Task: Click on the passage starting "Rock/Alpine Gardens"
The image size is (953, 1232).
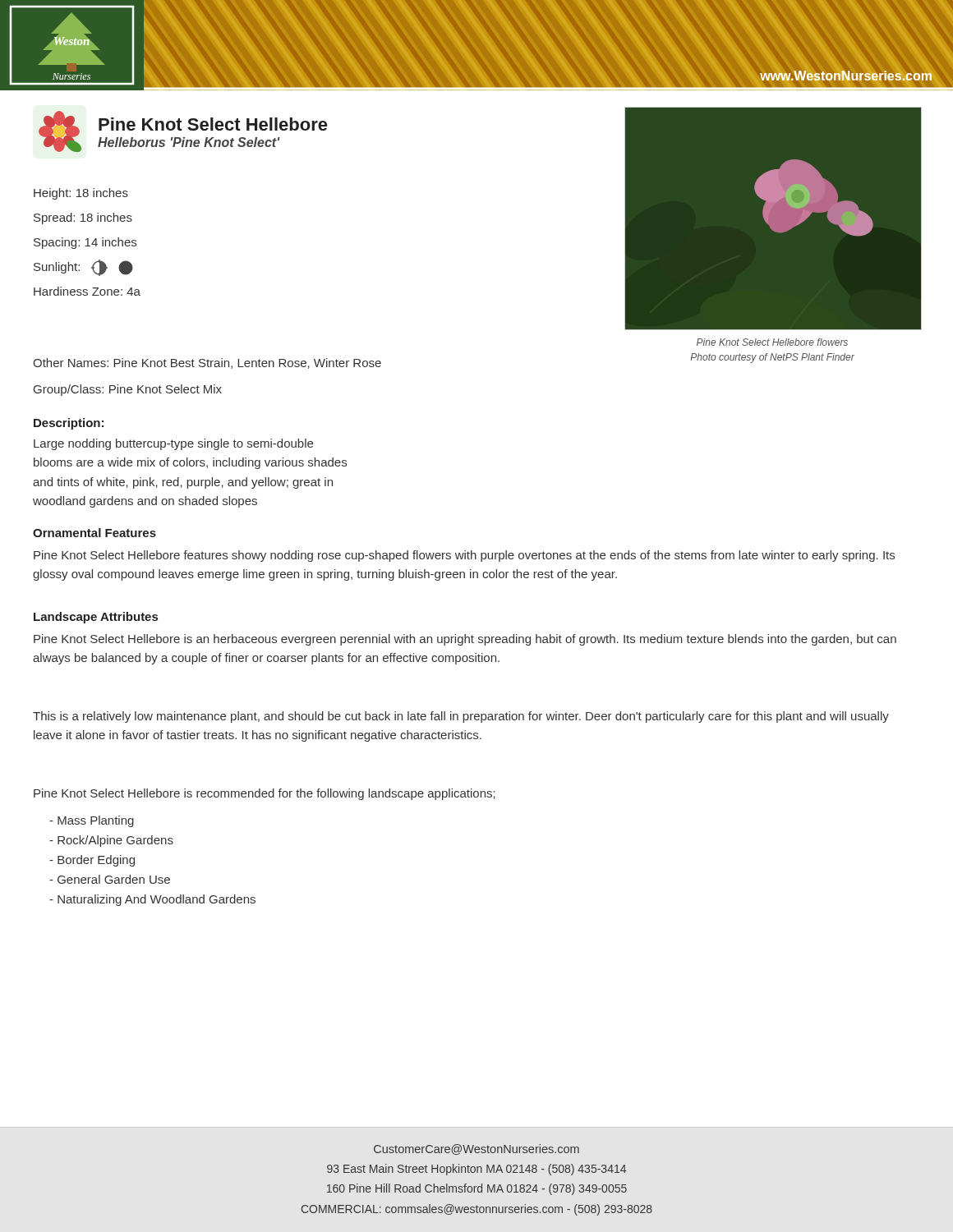Action: tap(111, 840)
